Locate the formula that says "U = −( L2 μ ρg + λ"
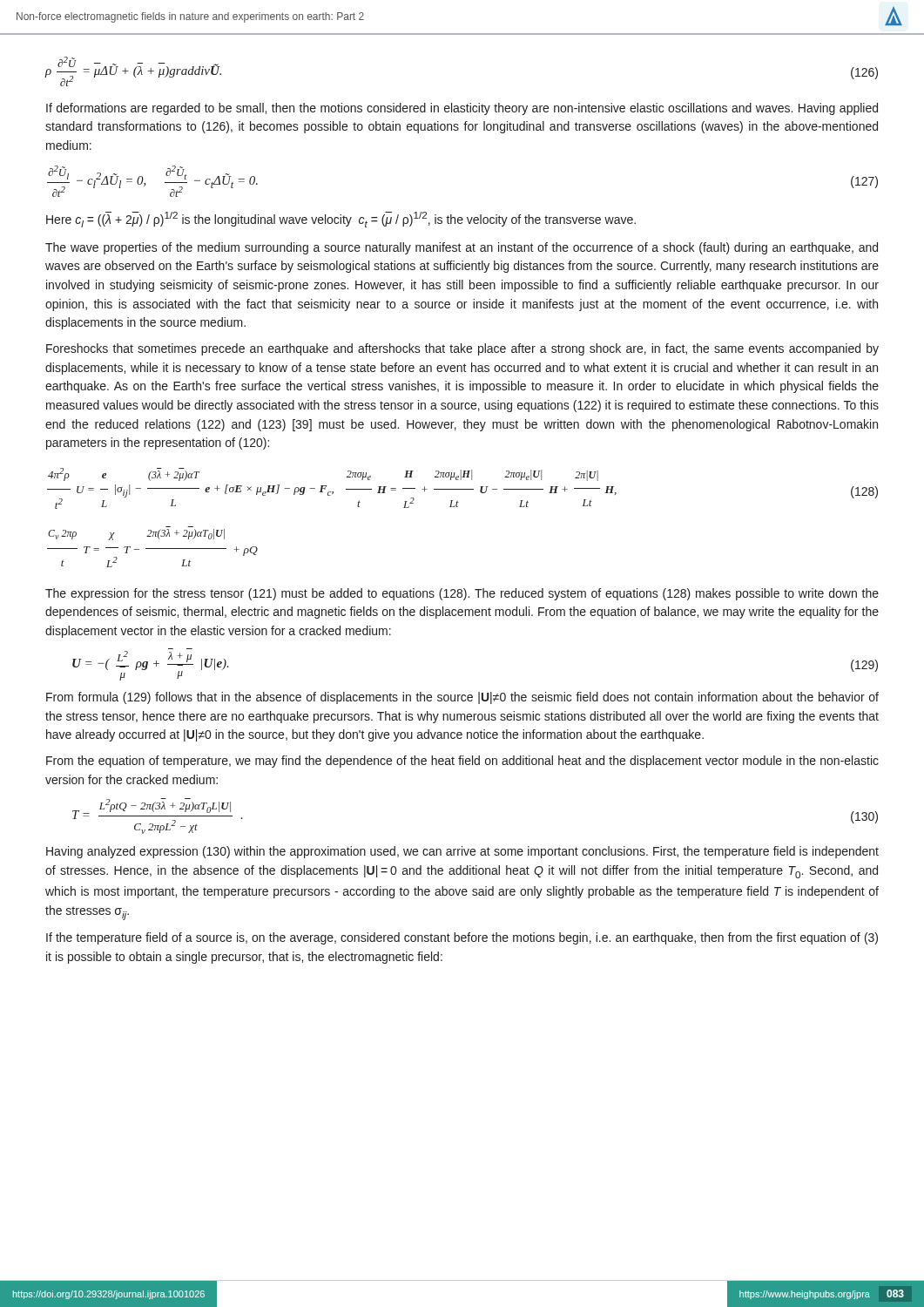 (x=122, y=666)
